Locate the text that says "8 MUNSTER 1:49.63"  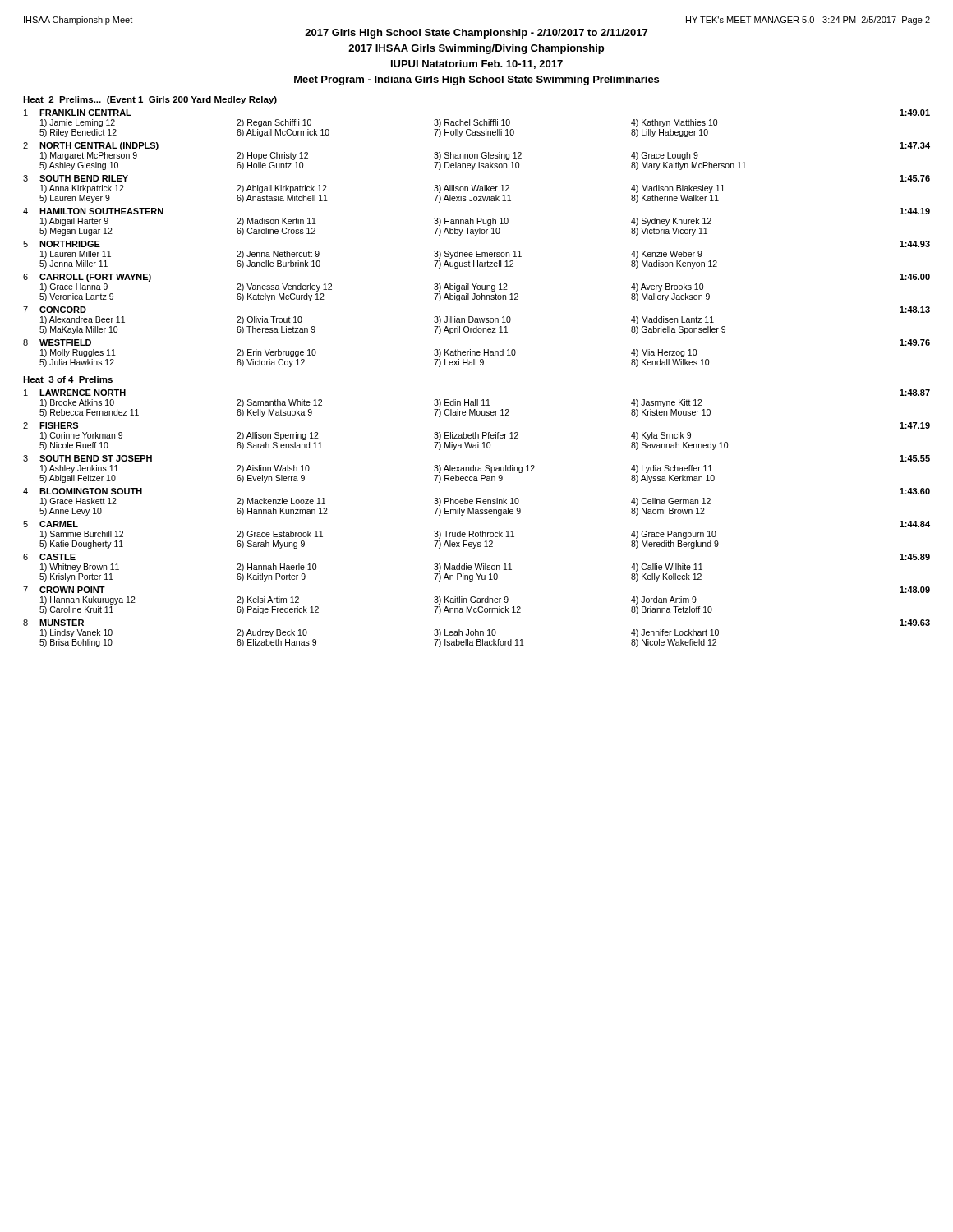(476, 623)
